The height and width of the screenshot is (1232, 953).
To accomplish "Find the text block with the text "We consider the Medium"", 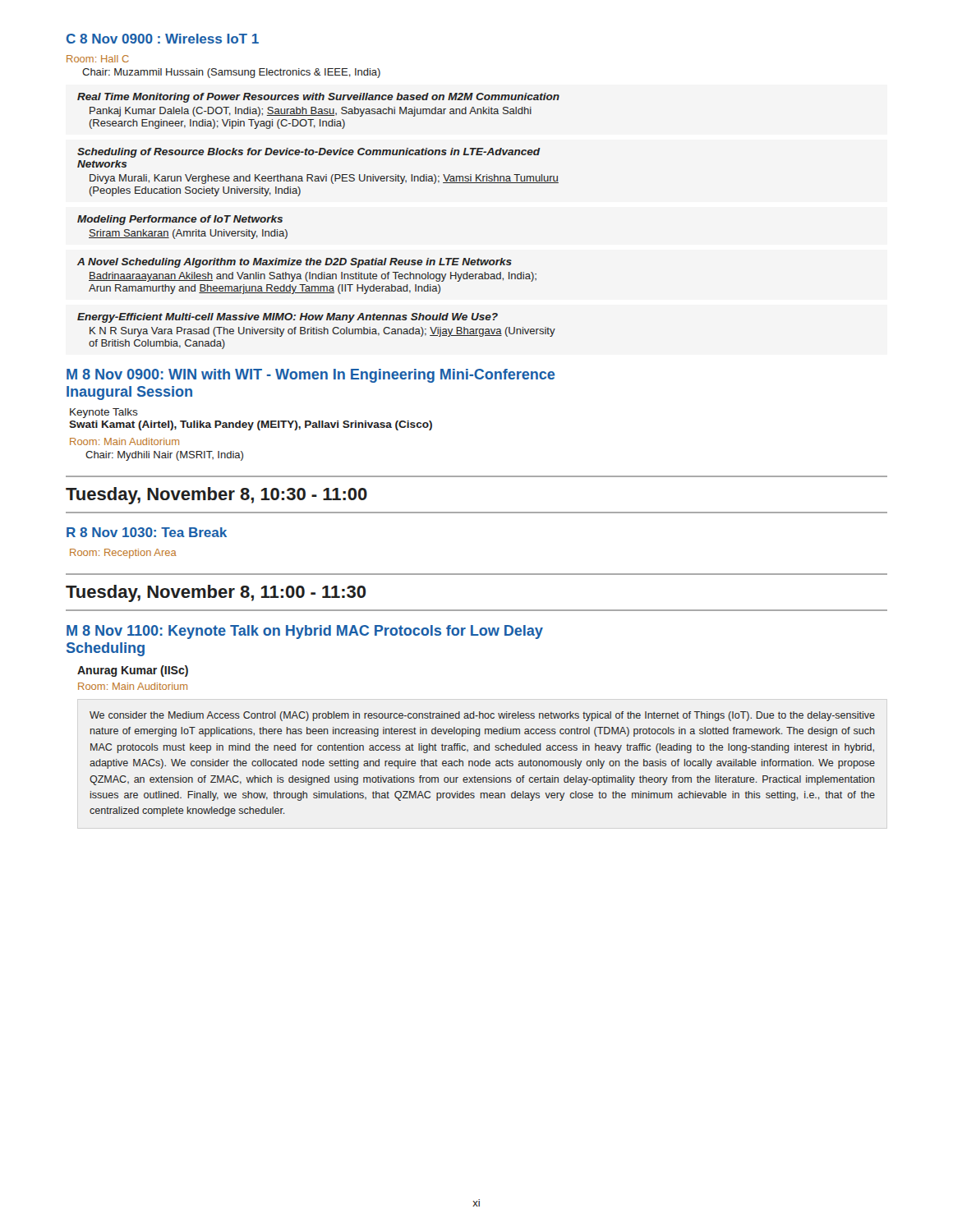I will 482,763.
